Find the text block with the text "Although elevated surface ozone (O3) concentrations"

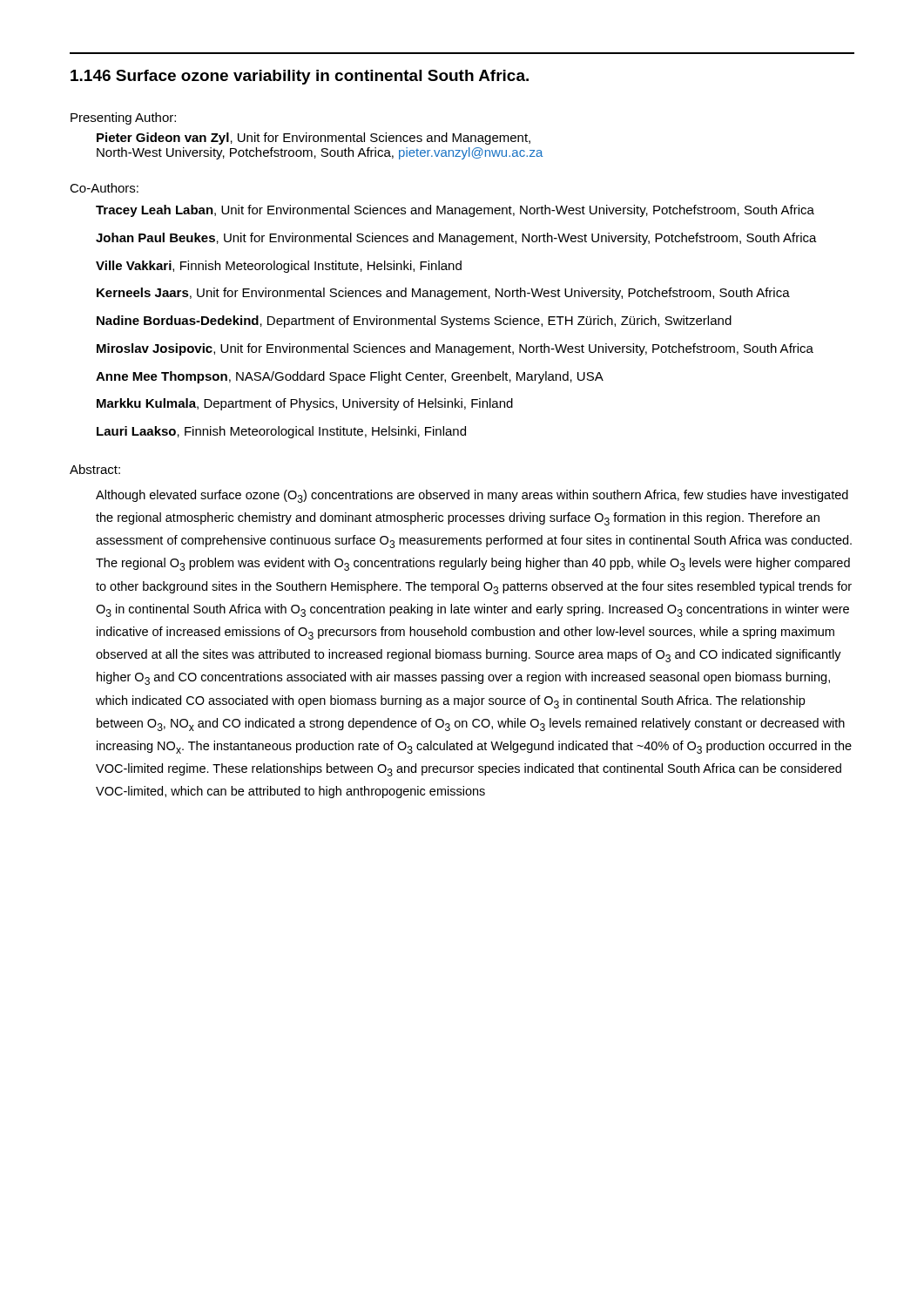pyautogui.click(x=474, y=643)
